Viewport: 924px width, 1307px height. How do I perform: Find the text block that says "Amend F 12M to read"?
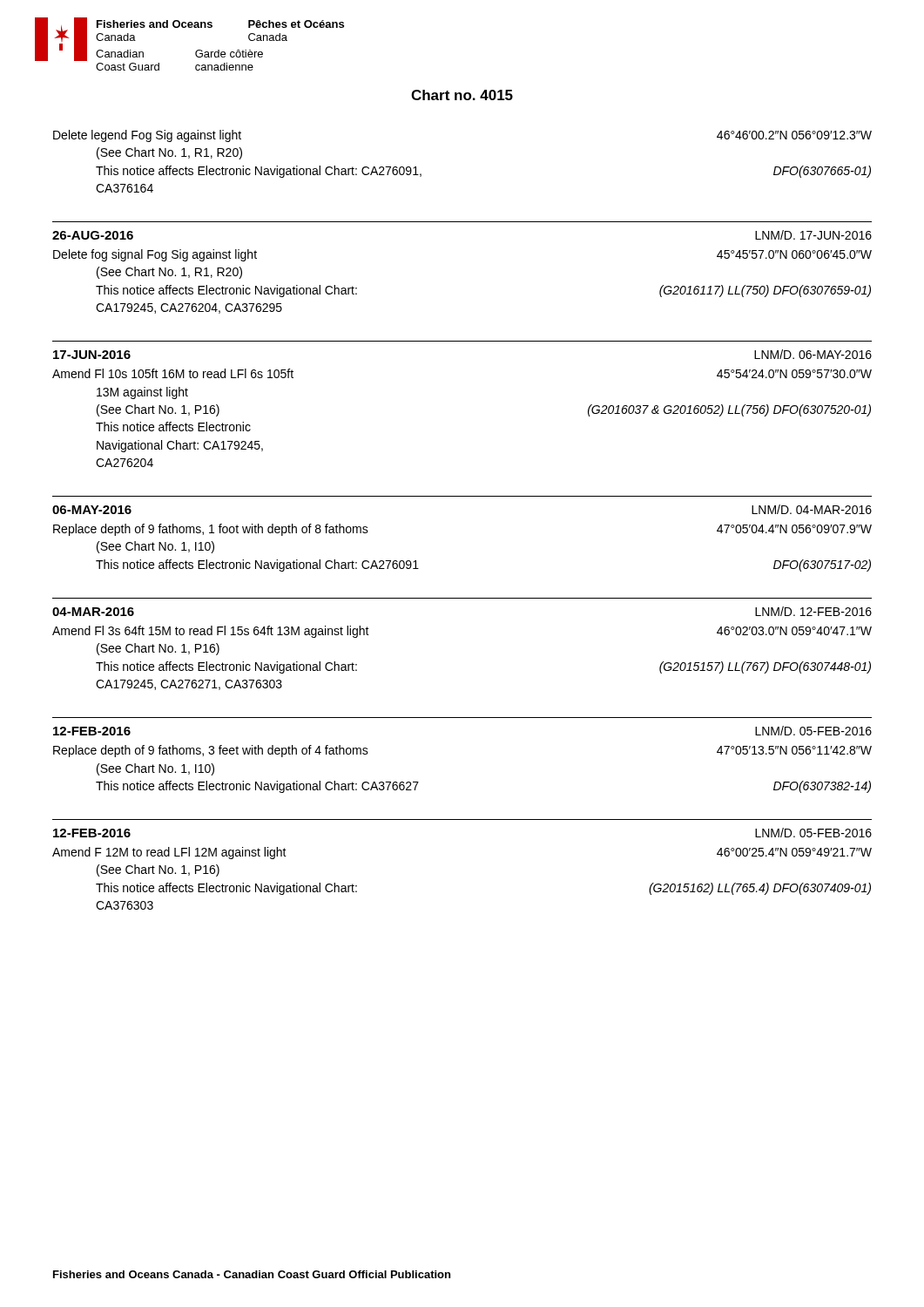162,853
